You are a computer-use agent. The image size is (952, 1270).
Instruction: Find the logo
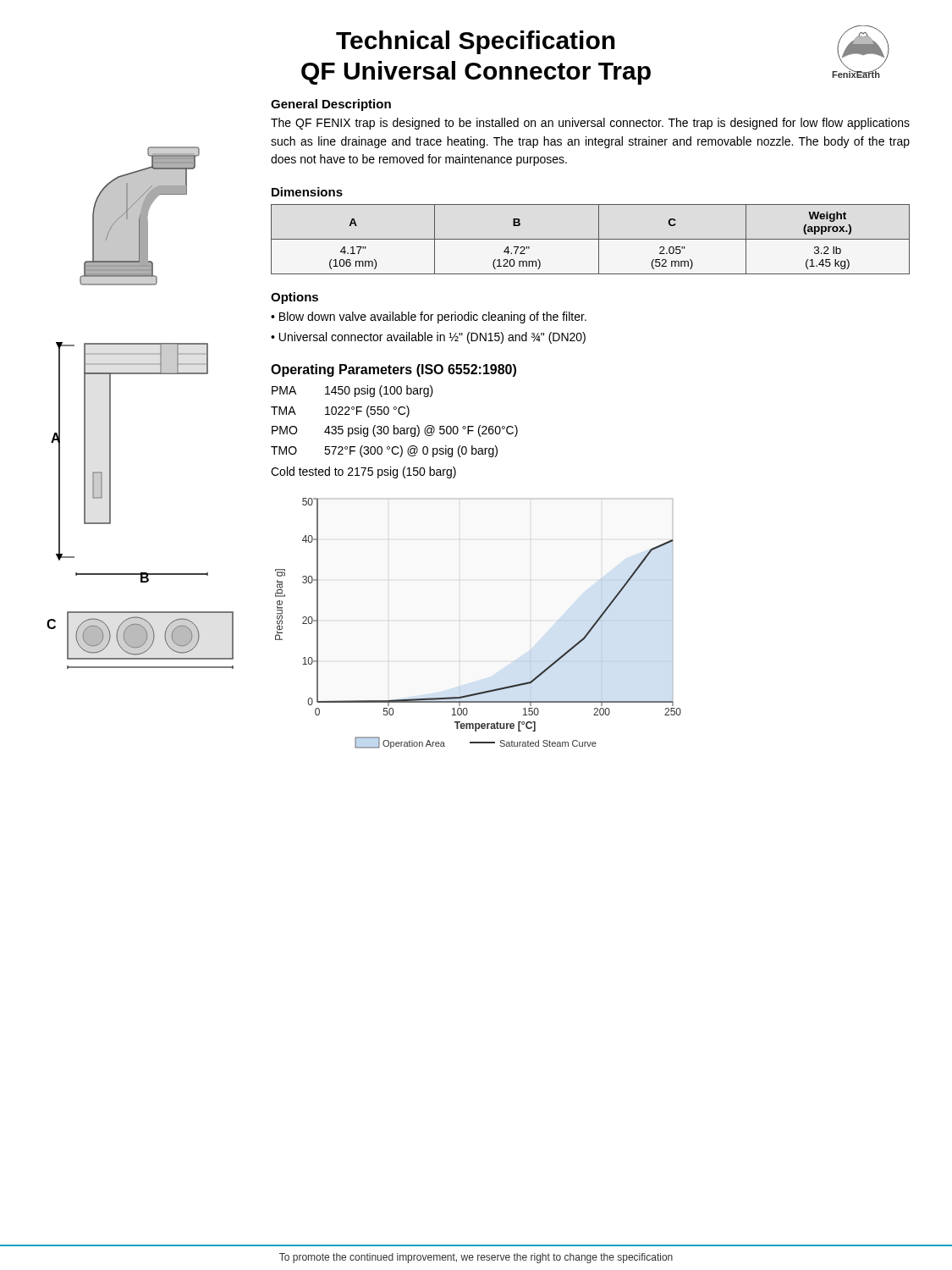click(863, 57)
